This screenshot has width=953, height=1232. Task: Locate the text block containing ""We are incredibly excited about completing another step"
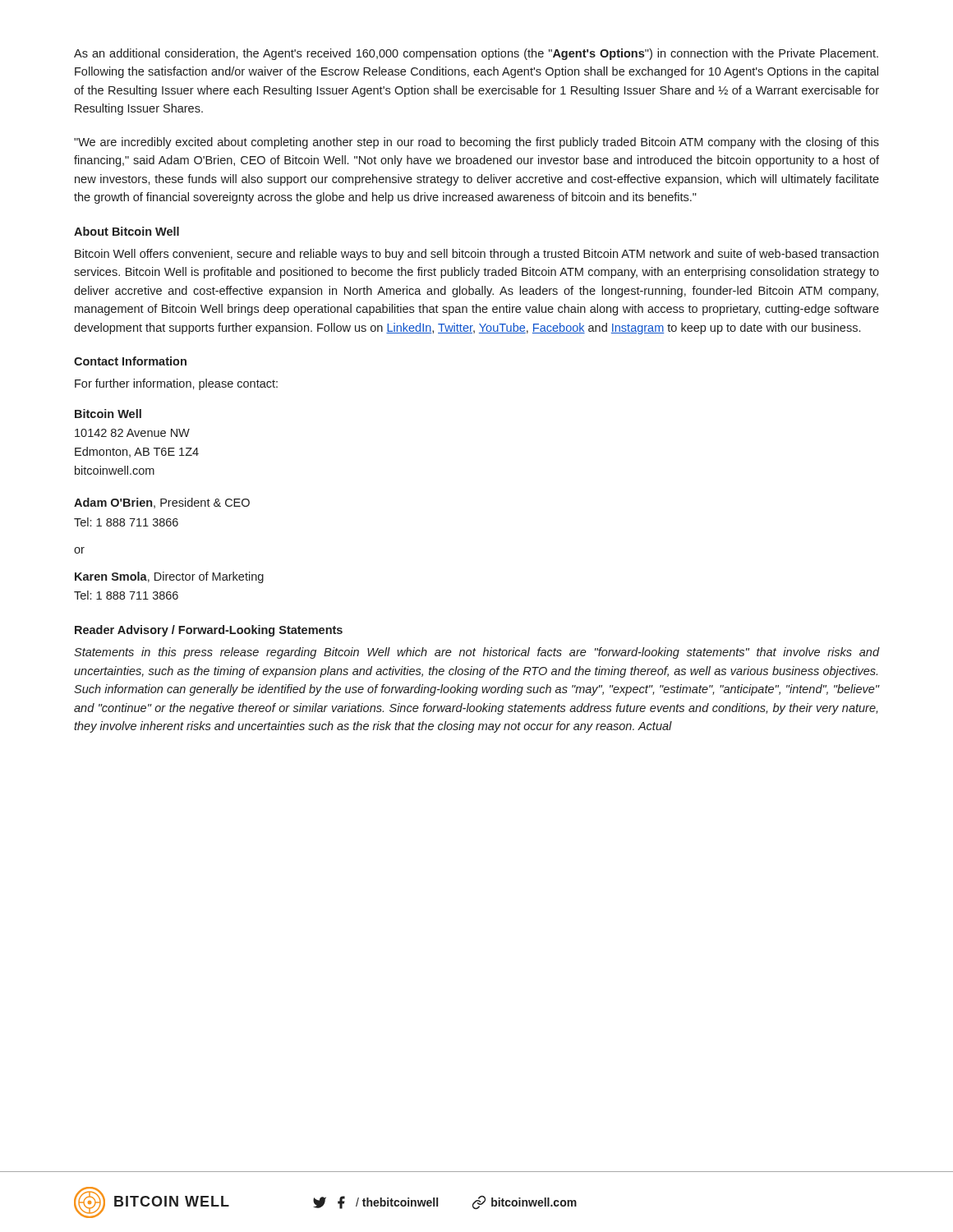pos(476,170)
